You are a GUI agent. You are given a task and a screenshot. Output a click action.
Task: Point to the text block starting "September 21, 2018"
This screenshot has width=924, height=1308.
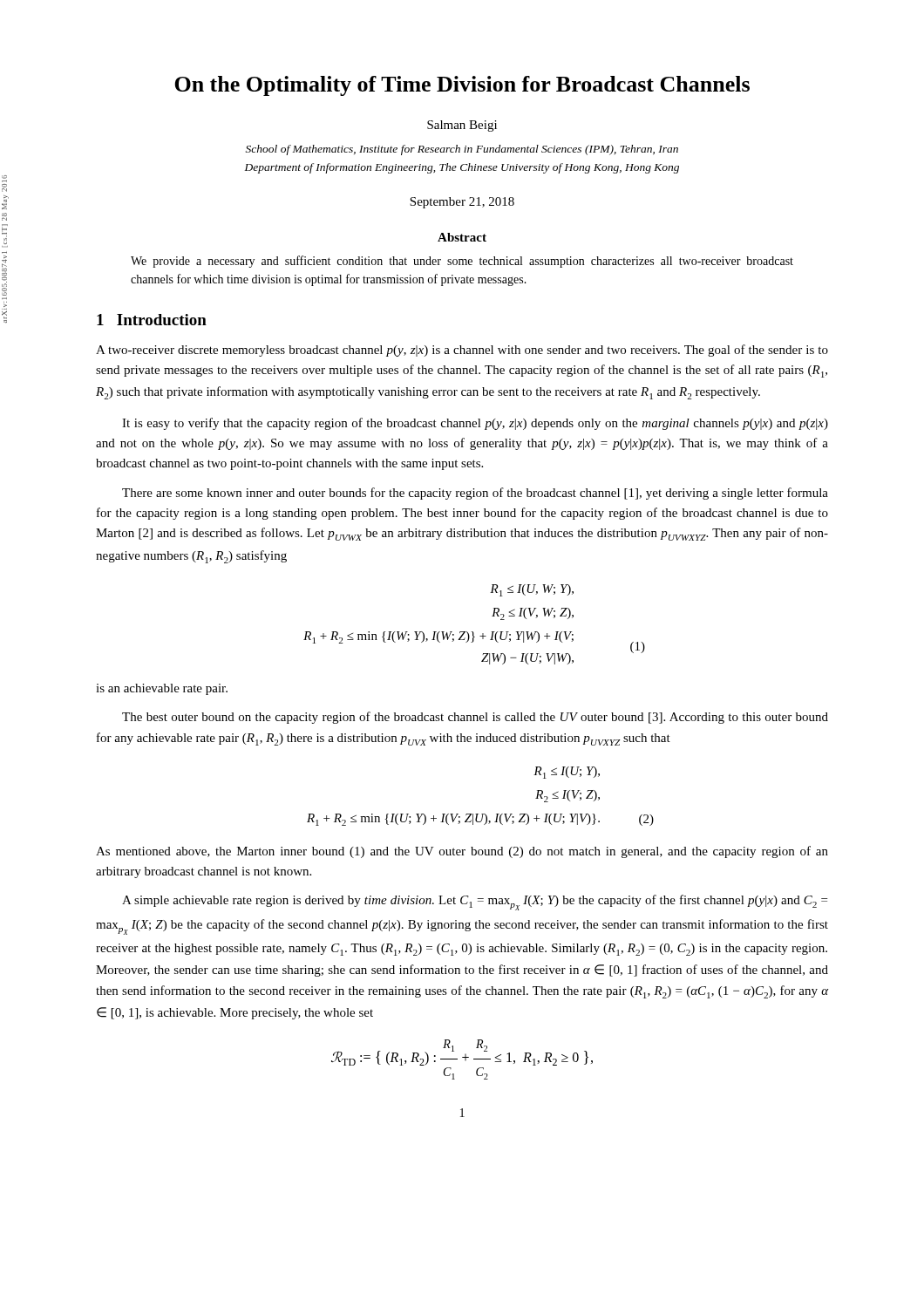pyautogui.click(x=462, y=201)
